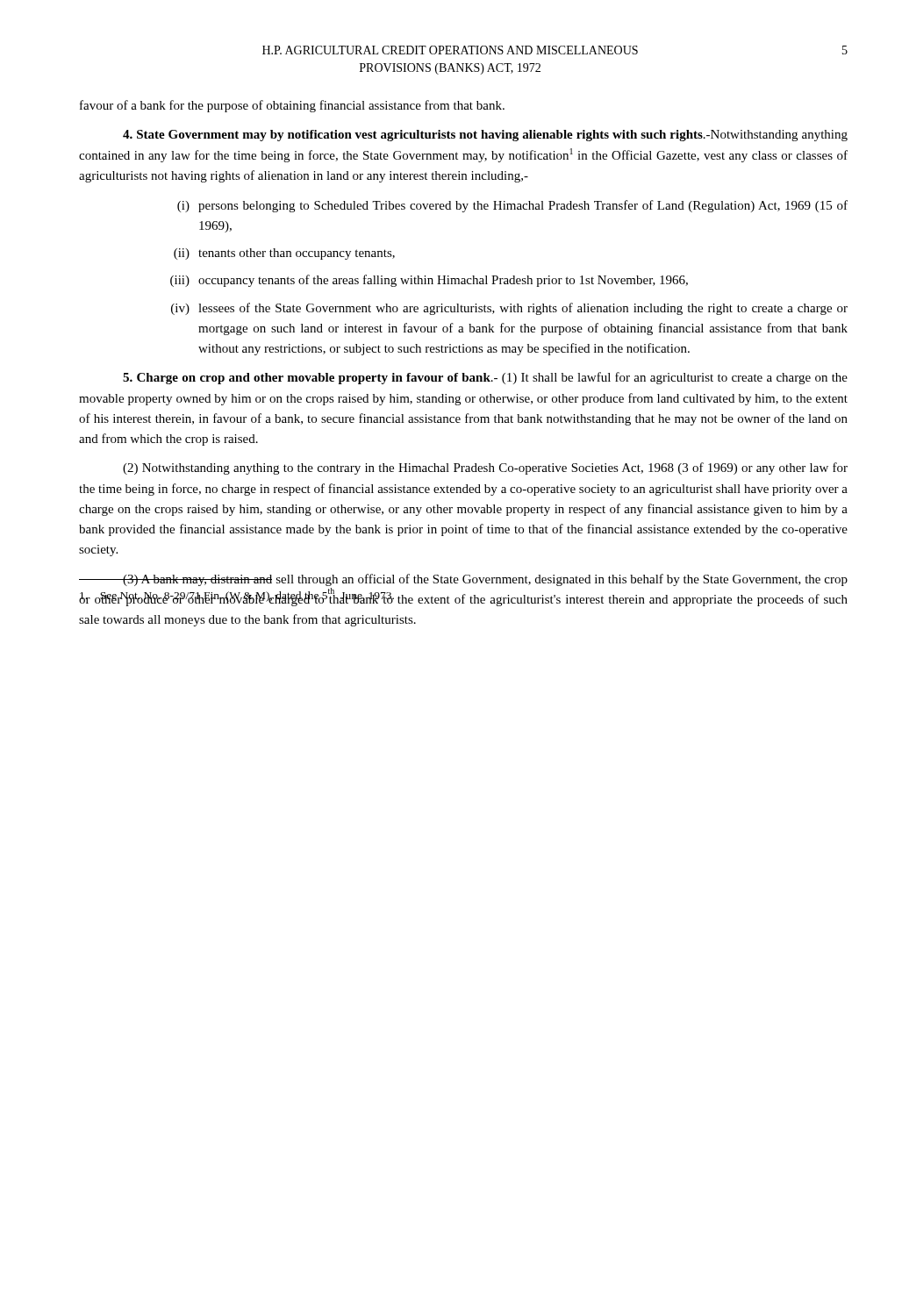Select the text block starting "State Government may"
The width and height of the screenshot is (909, 1316).
pos(463,155)
